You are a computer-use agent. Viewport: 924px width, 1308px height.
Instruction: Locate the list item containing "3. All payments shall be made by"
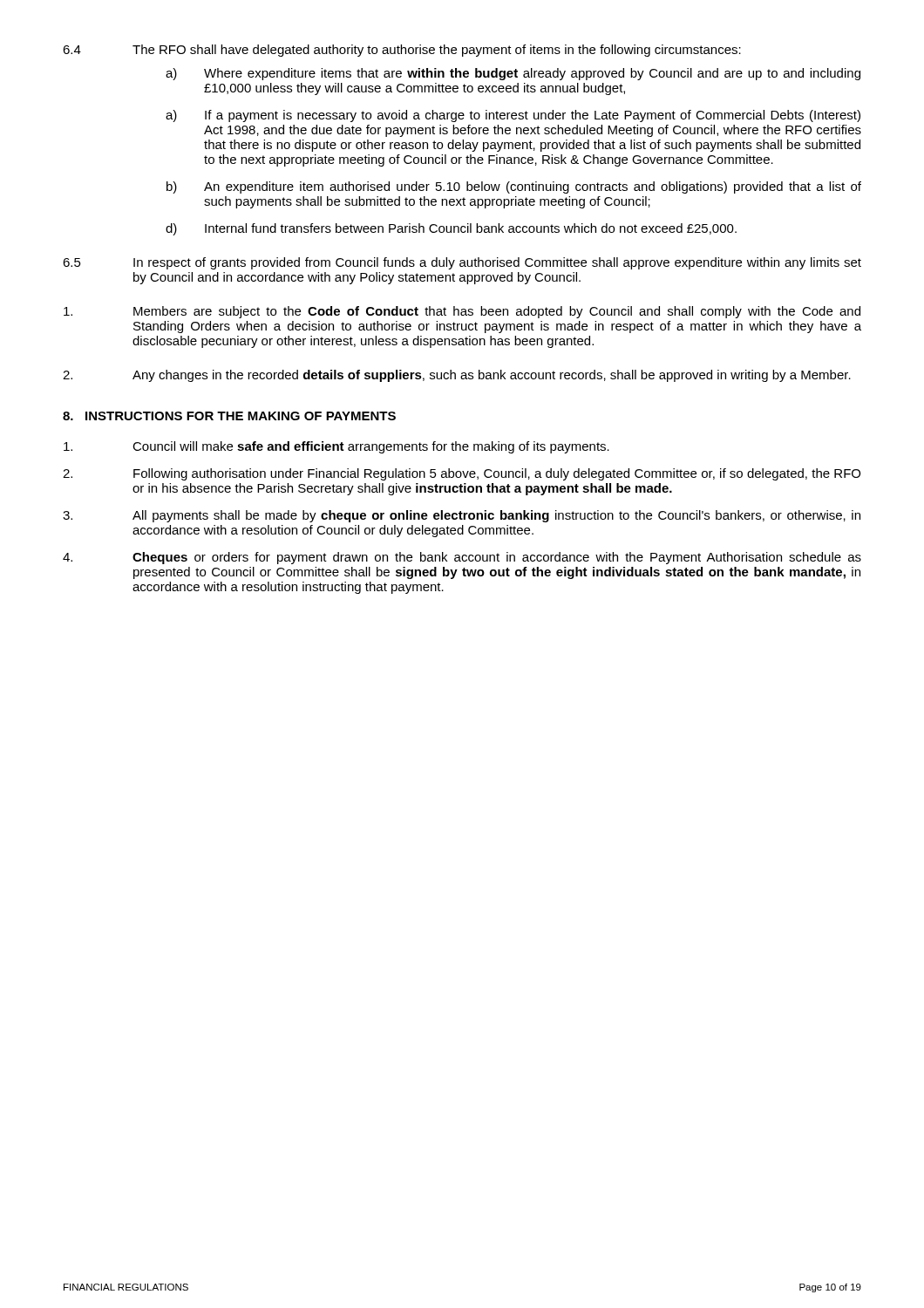[462, 522]
